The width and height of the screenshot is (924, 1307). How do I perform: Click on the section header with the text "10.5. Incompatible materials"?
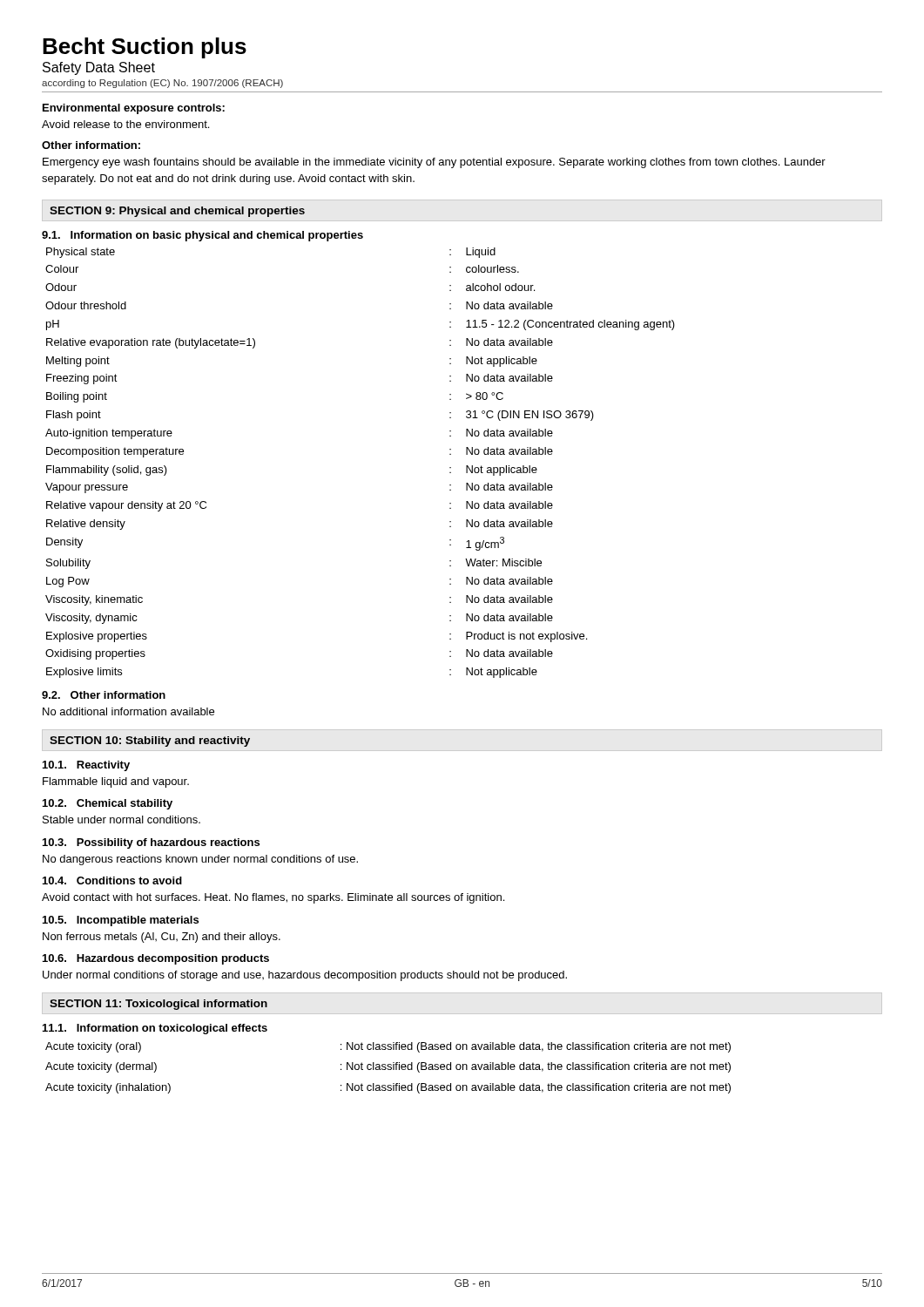(x=120, y=919)
